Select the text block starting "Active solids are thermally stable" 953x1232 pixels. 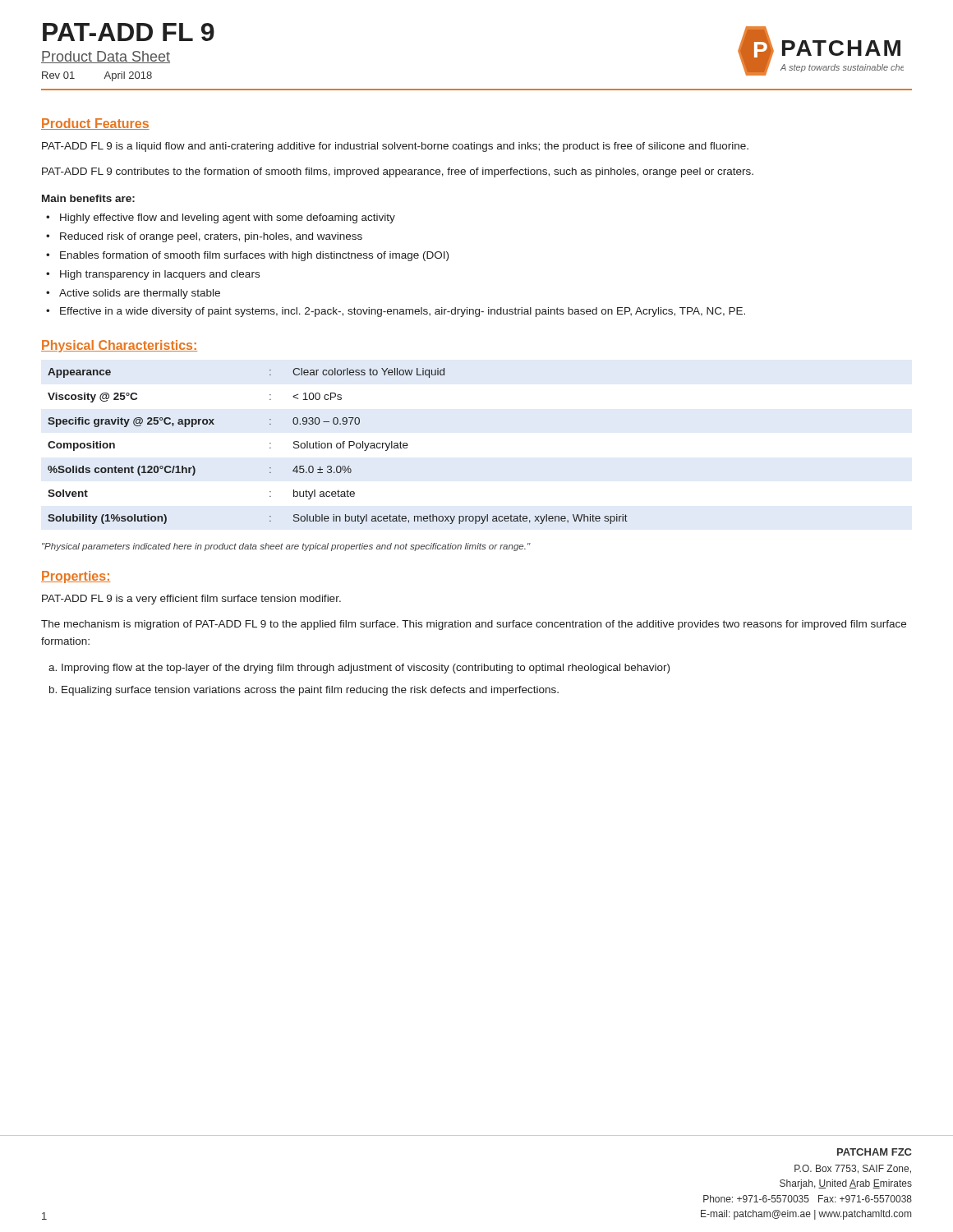pyautogui.click(x=140, y=292)
